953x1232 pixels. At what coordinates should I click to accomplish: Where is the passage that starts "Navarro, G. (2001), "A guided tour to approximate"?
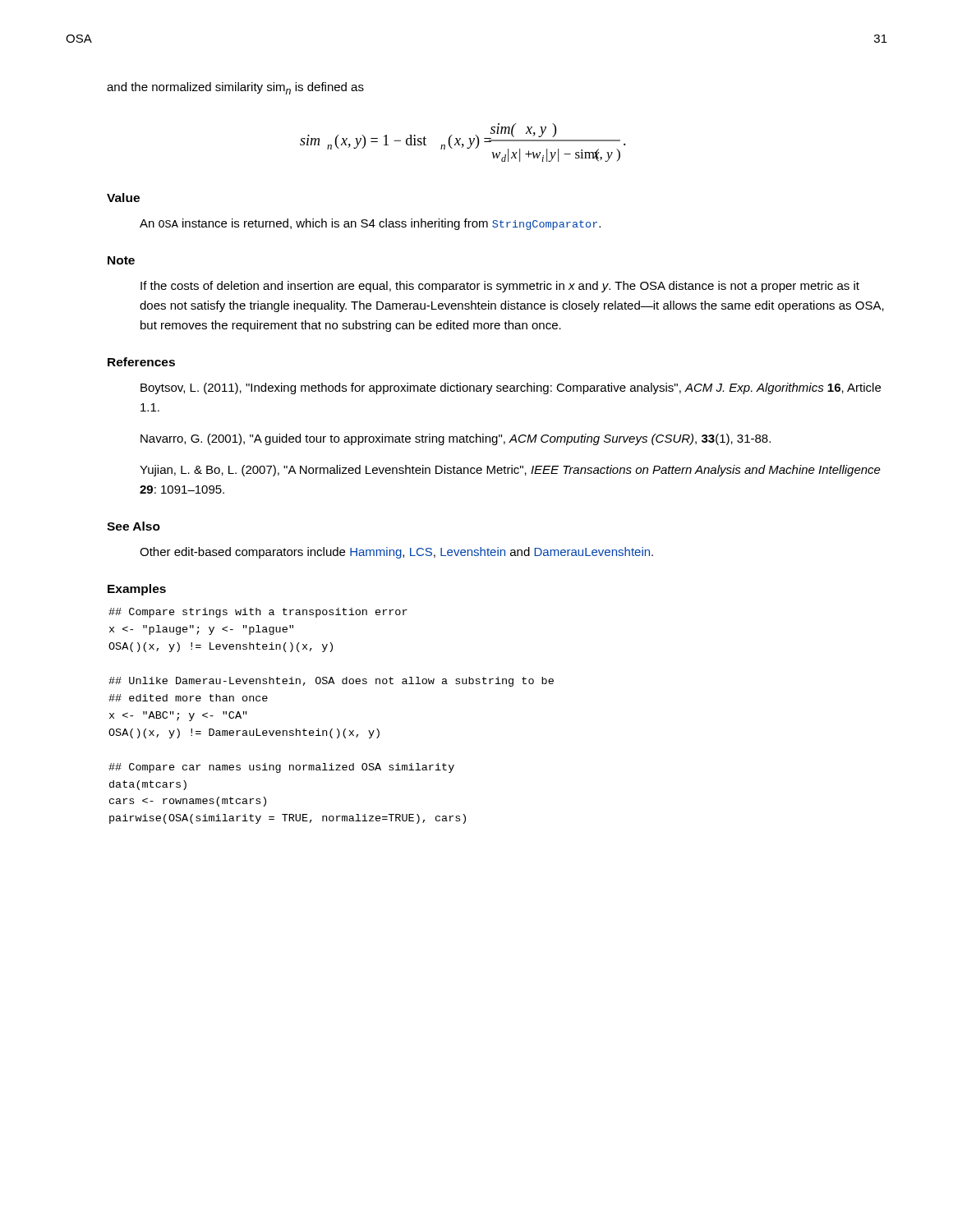(456, 438)
